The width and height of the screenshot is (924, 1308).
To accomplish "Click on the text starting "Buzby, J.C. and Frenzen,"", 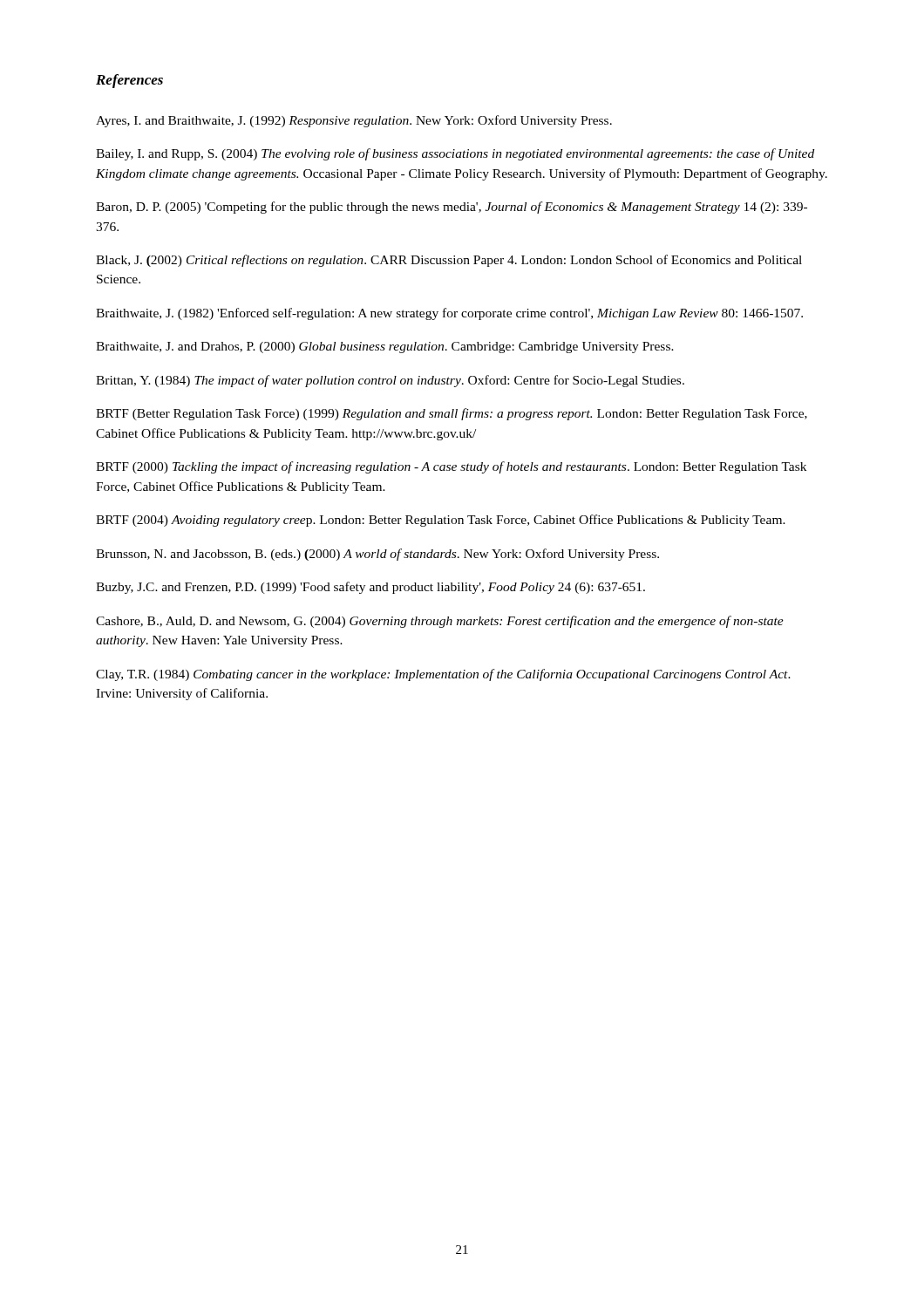I will [x=371, y=587].
